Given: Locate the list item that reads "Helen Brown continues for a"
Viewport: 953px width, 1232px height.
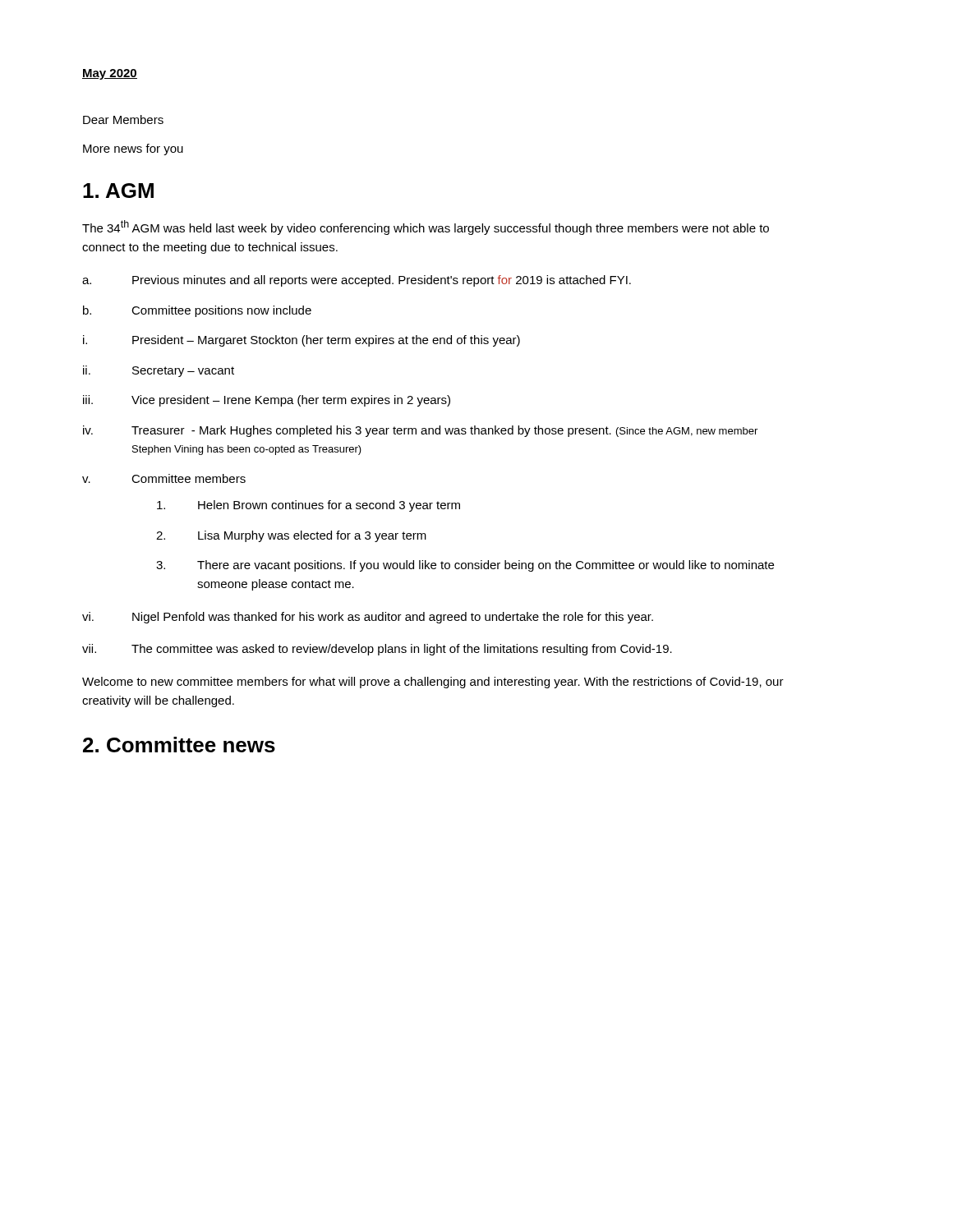Looking at the screenshot, I should click(308, 505).
